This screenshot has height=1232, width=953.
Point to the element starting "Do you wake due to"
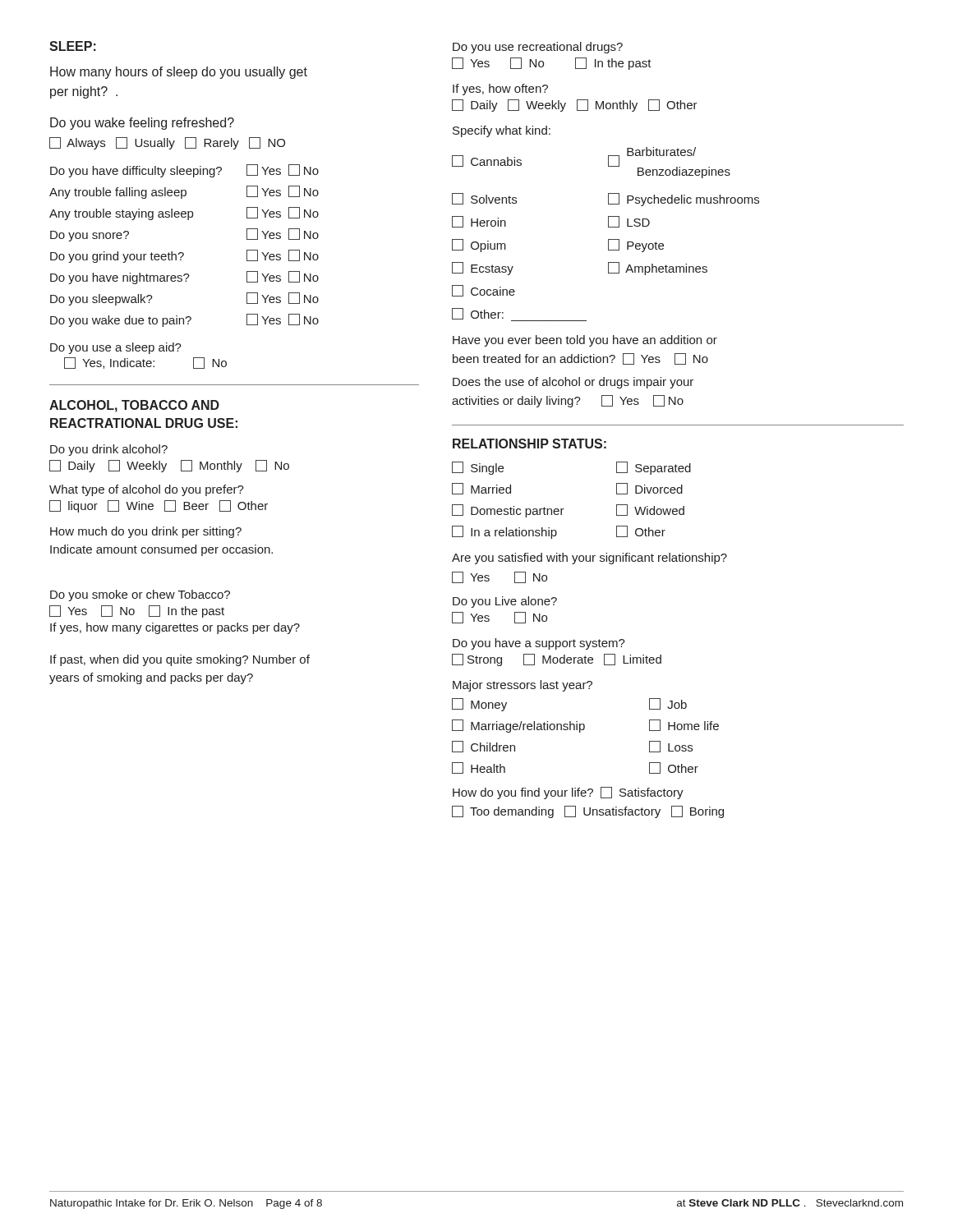coord(121,320)
